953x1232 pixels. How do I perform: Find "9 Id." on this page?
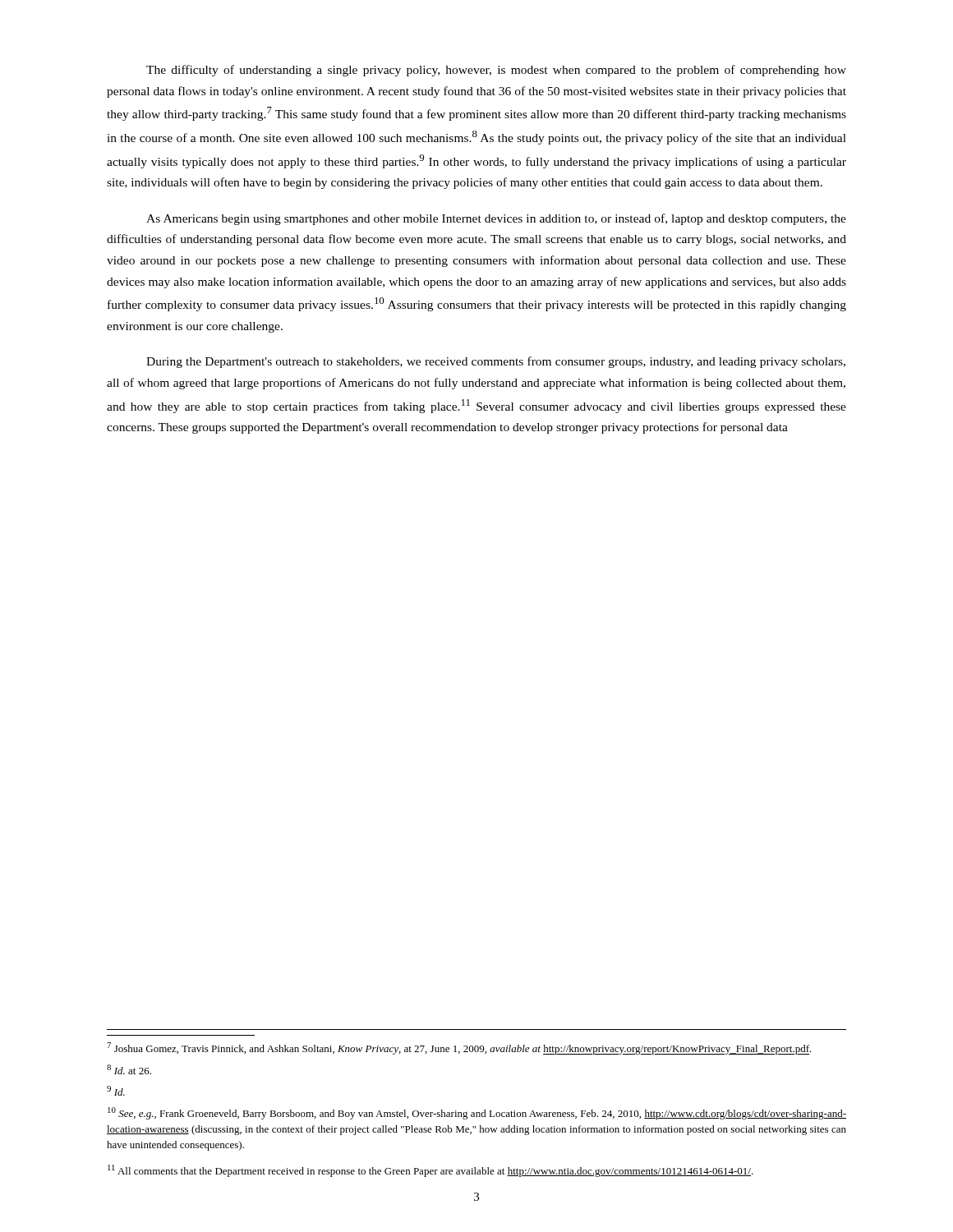point(116,1091)
